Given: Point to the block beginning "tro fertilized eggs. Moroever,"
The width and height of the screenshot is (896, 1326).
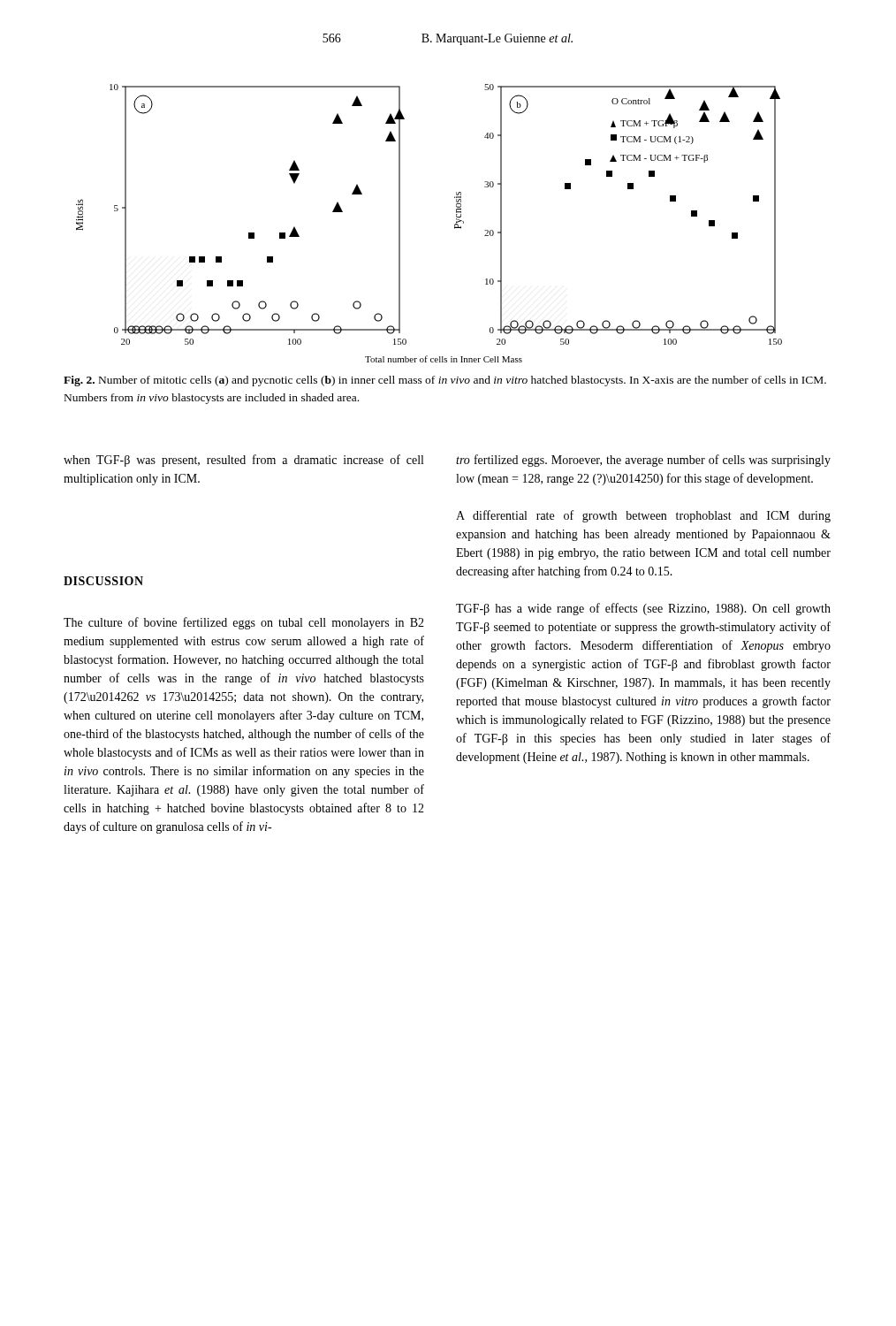Looking at the screenshot, I should click(x=643, y=609).
